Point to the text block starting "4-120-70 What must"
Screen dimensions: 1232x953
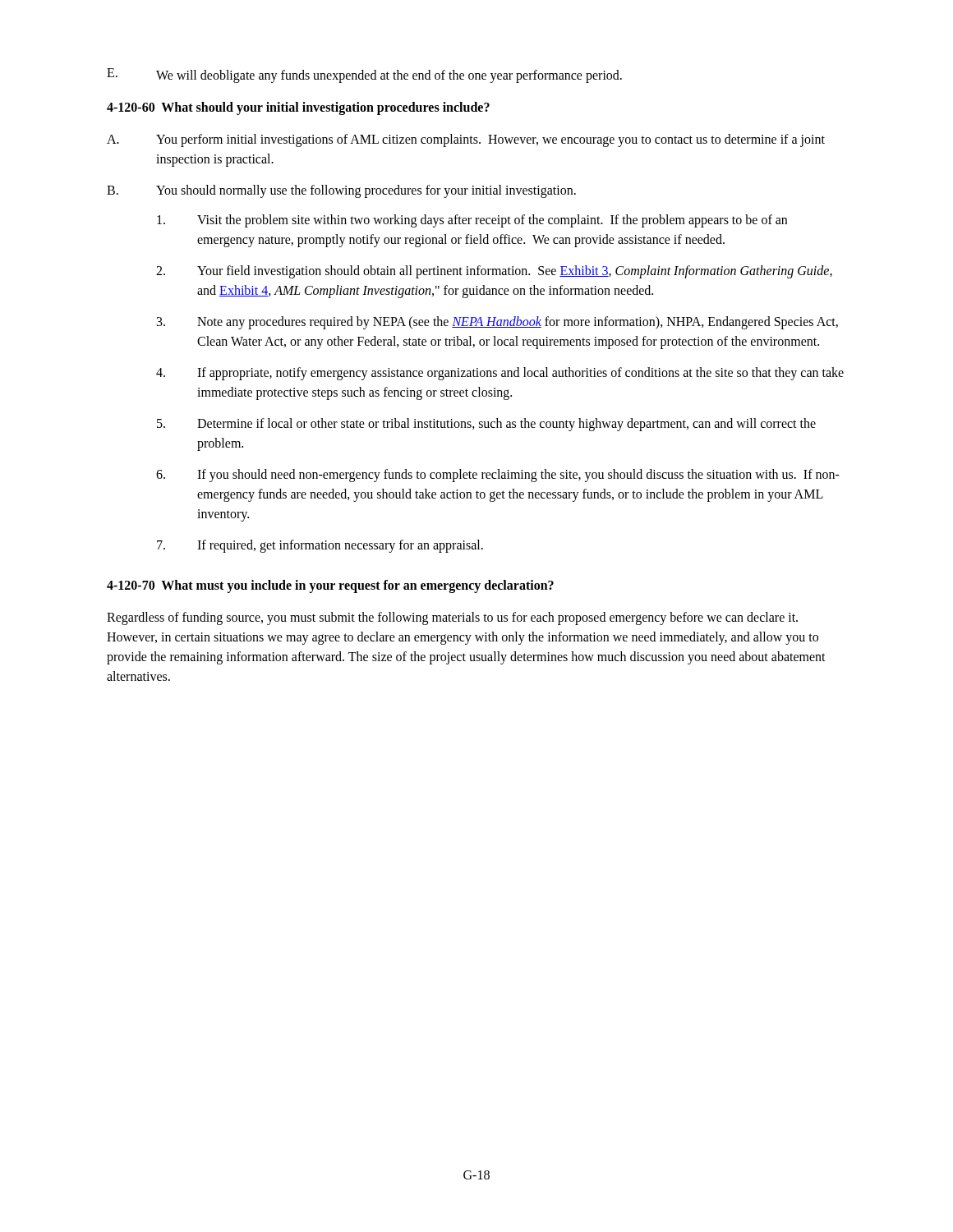331,585
